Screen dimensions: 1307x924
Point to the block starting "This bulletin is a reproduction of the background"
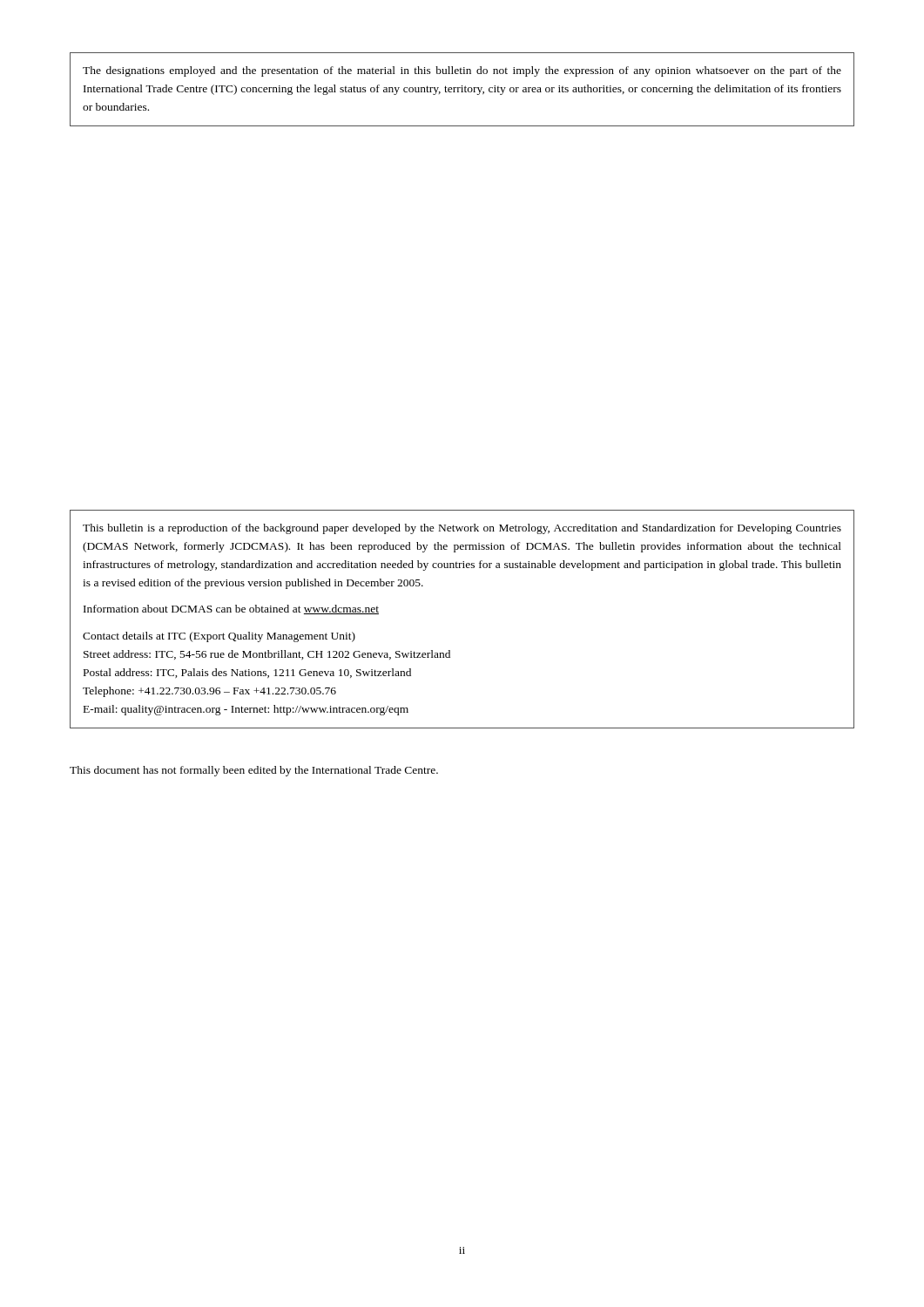pyautogui.click(x=462, y=529)
